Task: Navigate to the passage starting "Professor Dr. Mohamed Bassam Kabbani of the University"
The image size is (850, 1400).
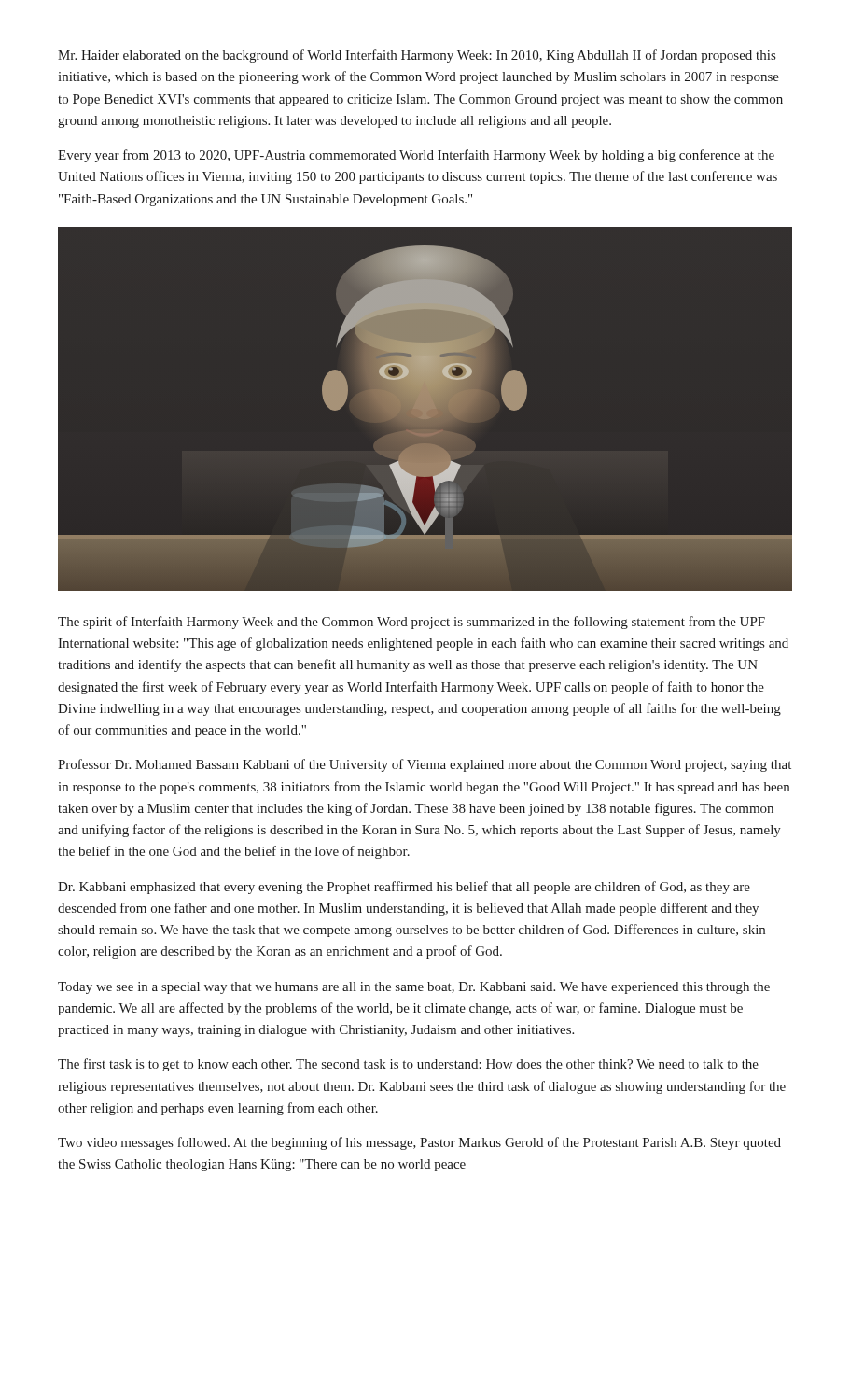Action: click(x=425, y=808)
